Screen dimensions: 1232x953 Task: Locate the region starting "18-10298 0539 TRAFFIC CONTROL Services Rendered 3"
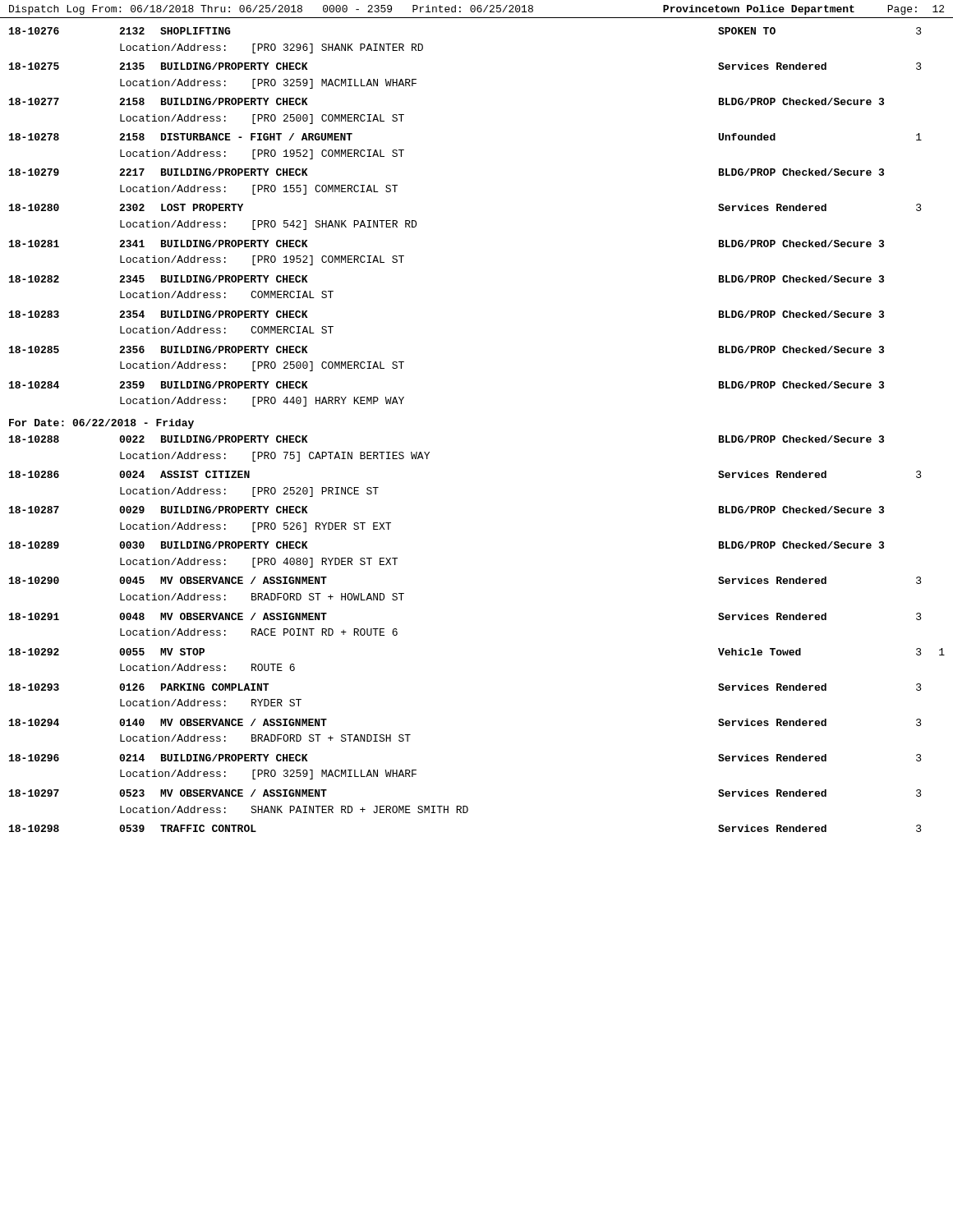(31, 828)
